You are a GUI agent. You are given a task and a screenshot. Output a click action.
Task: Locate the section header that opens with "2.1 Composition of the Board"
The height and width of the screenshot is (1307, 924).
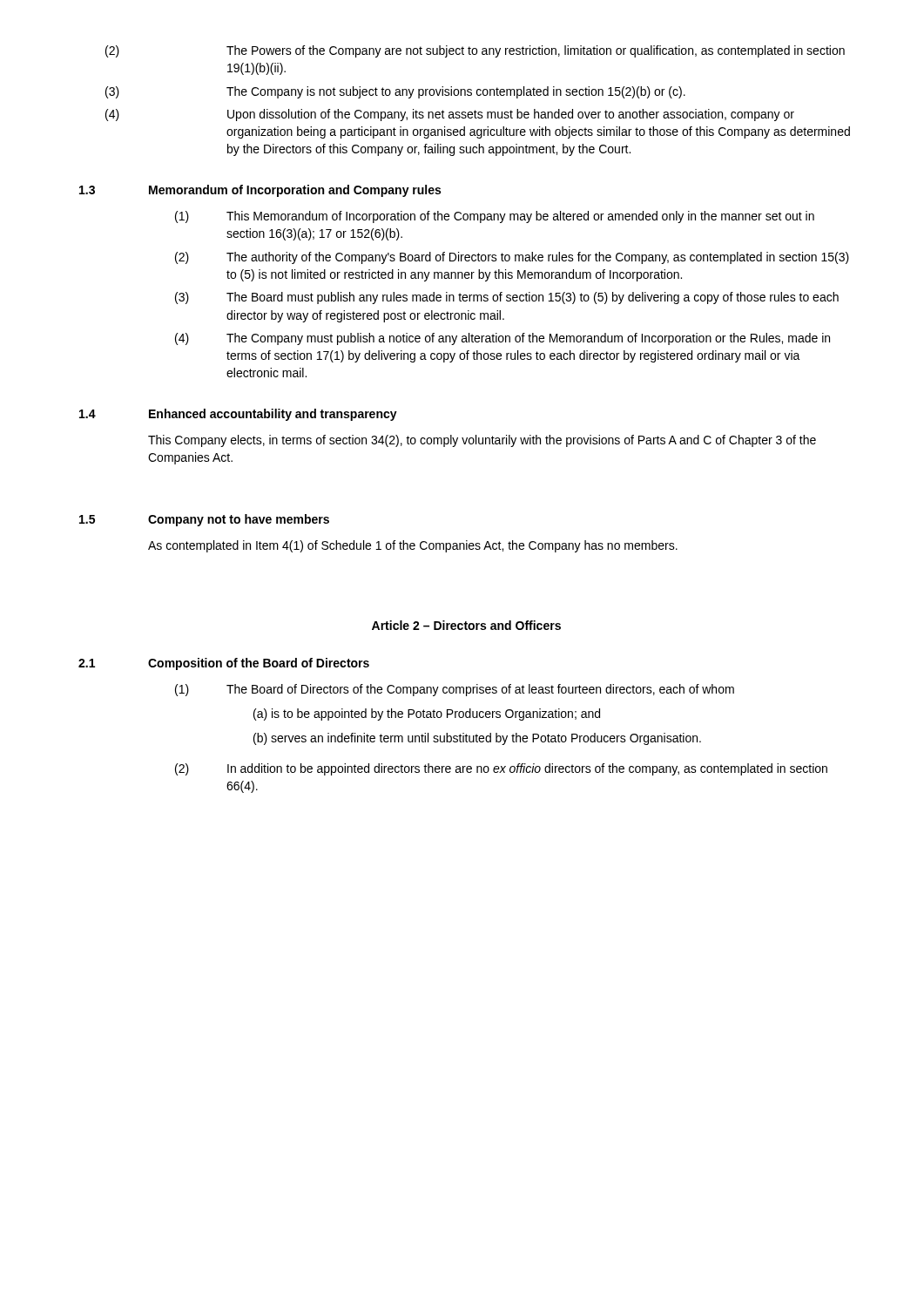tap(224, 664)
